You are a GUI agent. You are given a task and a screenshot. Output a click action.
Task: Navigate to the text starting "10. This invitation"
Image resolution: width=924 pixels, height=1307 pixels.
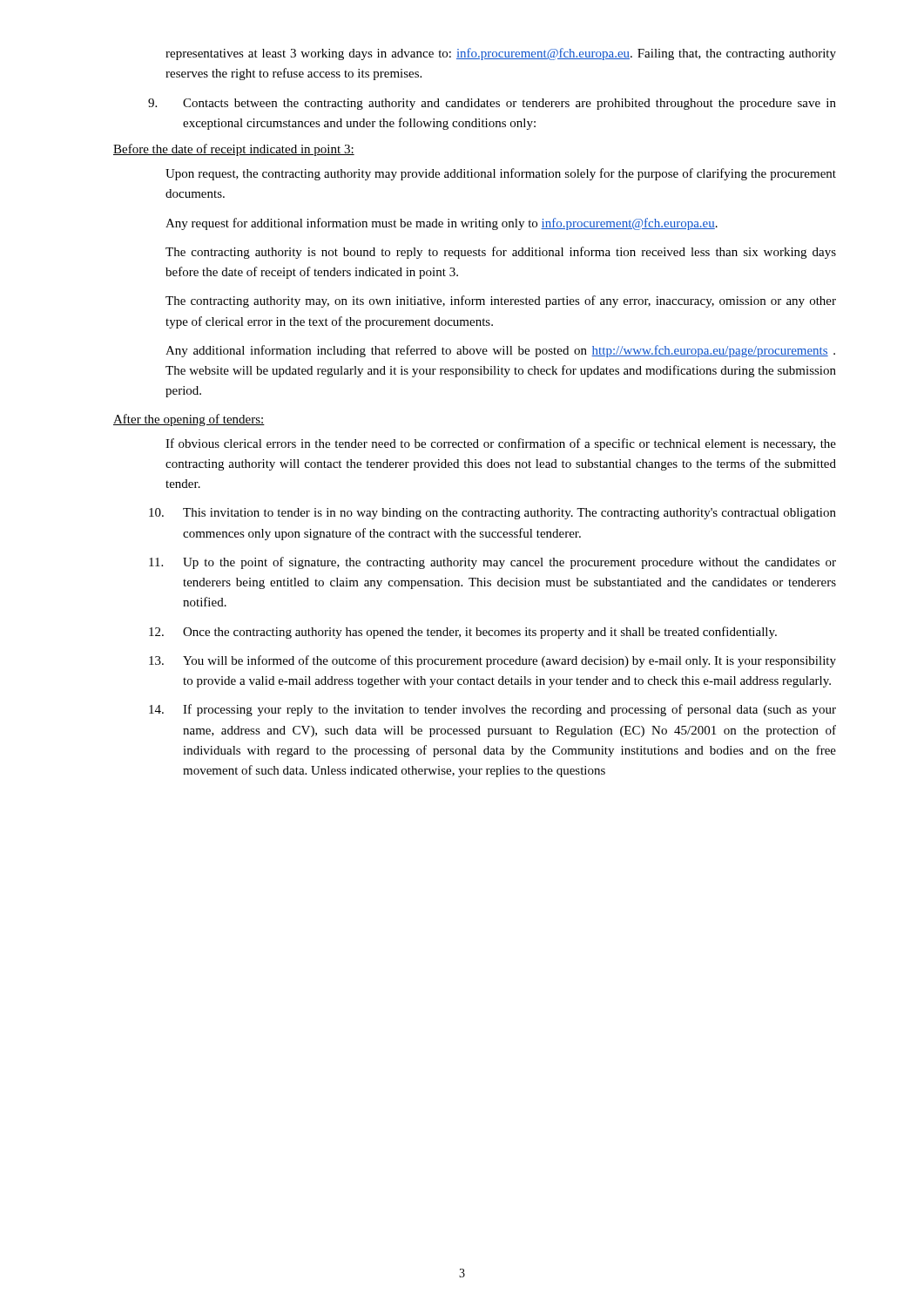pyautogui.click(x=492, y=523)
